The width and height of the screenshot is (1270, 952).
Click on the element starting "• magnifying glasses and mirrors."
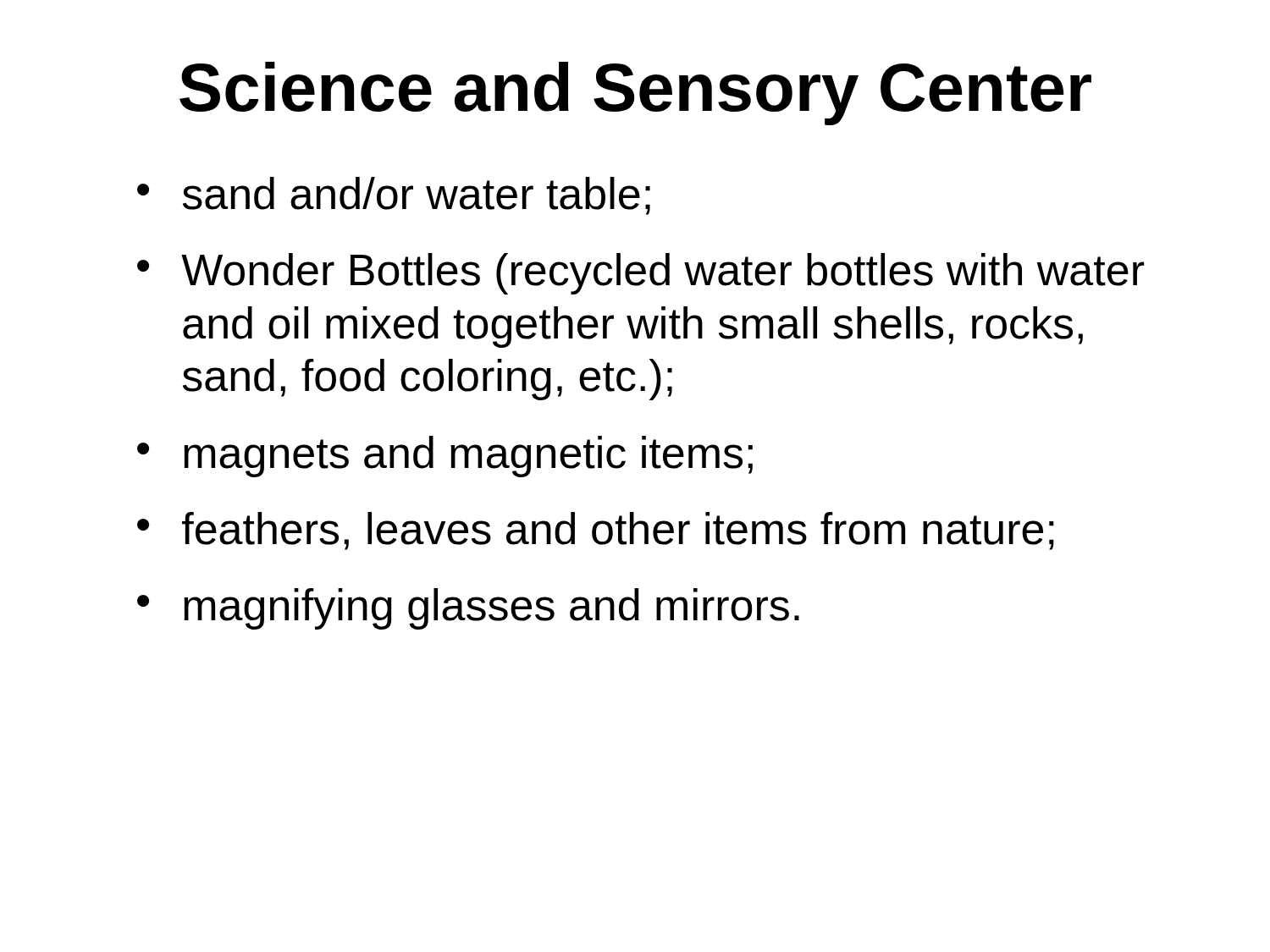click(x=469, y=606)
